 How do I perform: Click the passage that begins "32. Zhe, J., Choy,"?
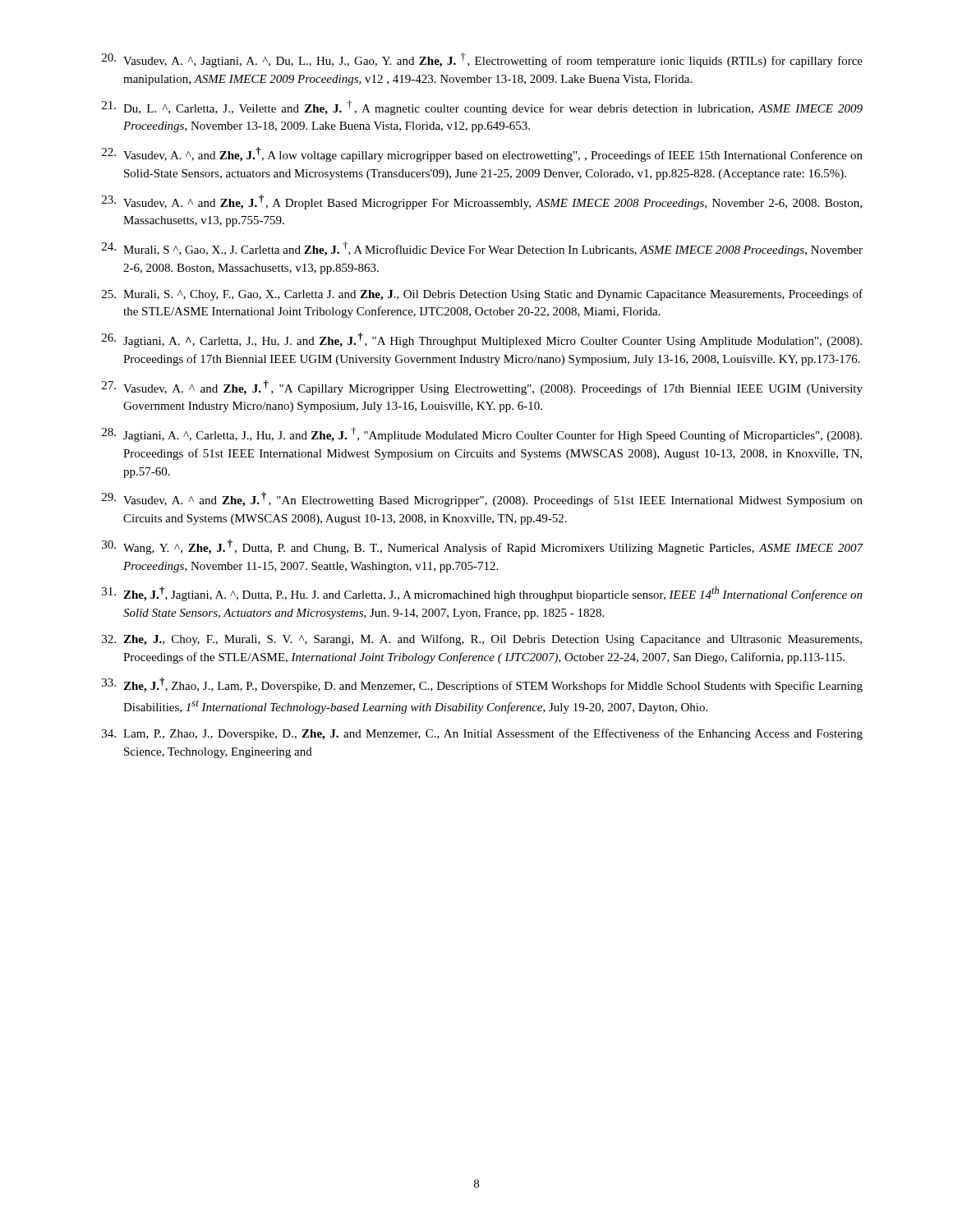(472, 648)
